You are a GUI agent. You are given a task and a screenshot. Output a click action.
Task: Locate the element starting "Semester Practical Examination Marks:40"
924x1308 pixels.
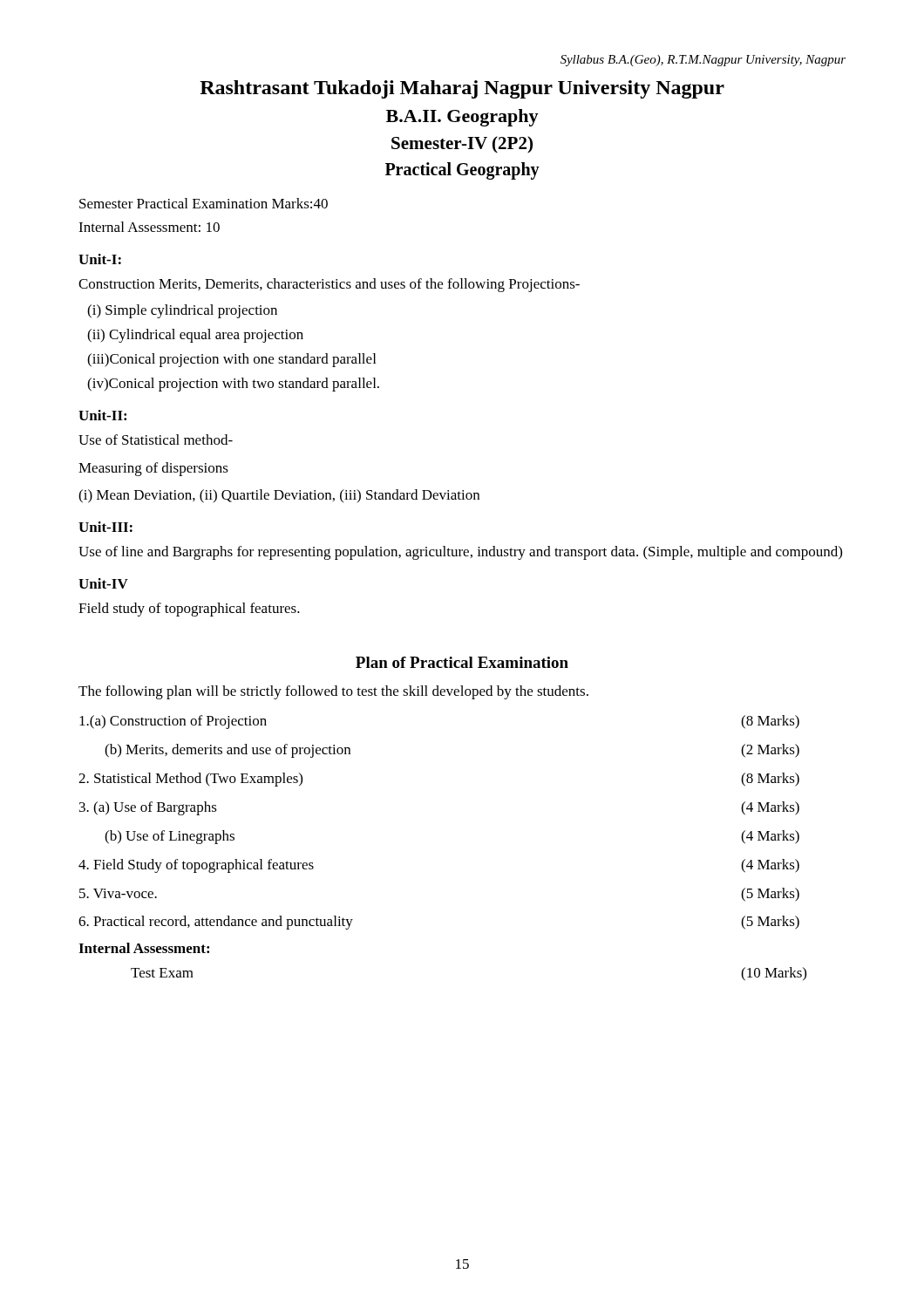203,215
